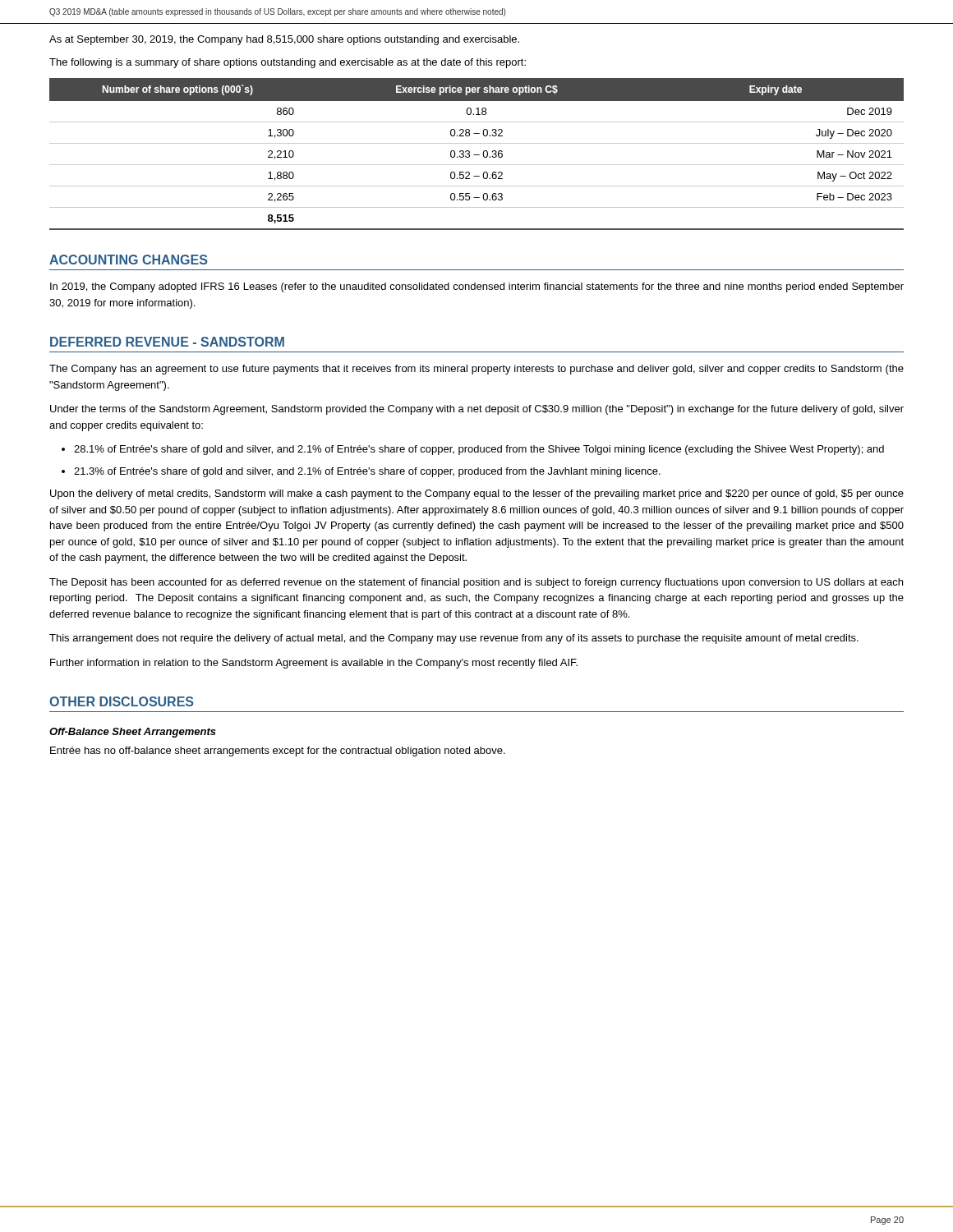Select the text block that reads "The Company has an agreement to"
Screen dimensions: 1232x953
(x=476, y=376)
